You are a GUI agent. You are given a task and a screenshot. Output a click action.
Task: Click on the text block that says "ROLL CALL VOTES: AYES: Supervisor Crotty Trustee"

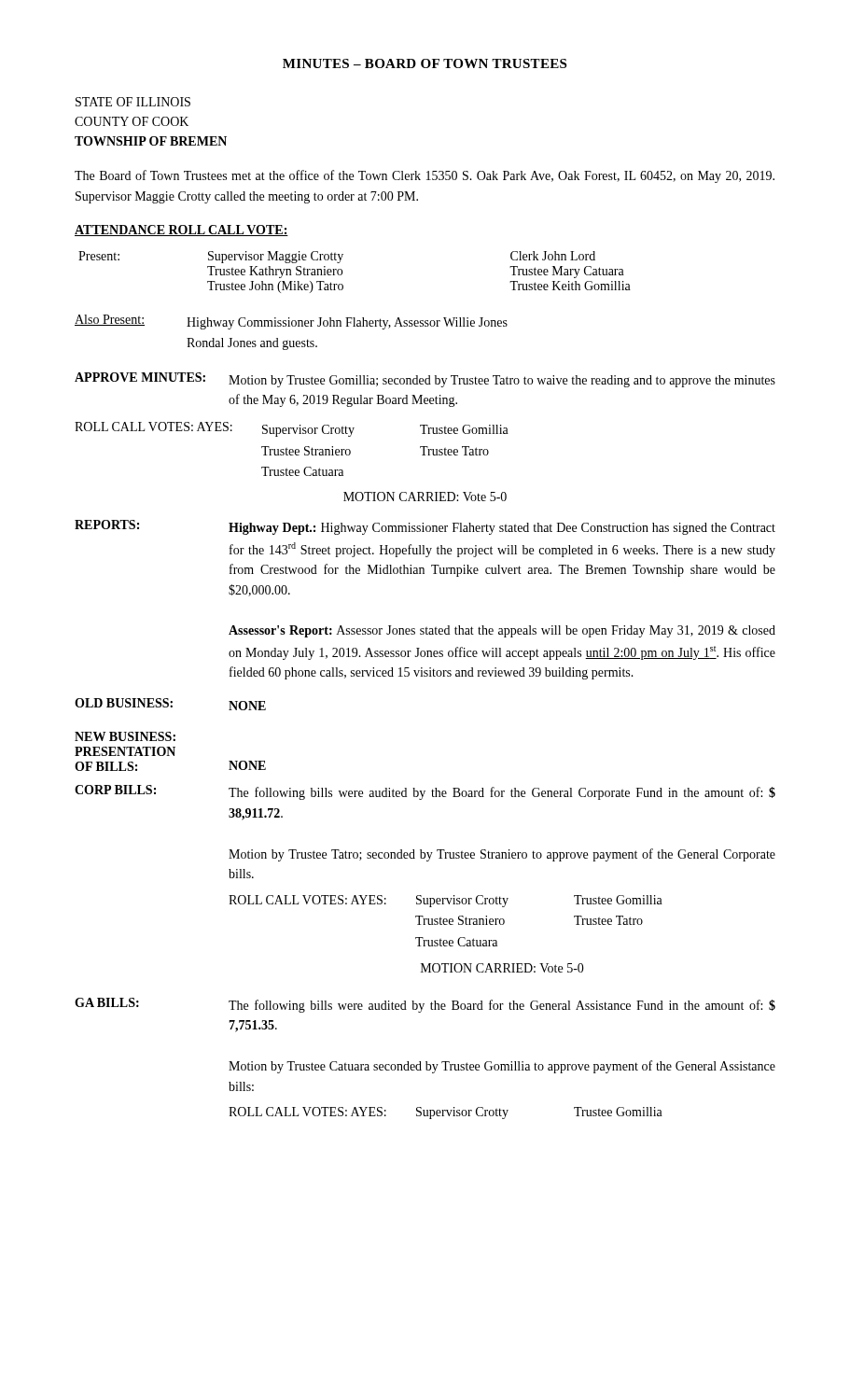(x=425, y=451)
